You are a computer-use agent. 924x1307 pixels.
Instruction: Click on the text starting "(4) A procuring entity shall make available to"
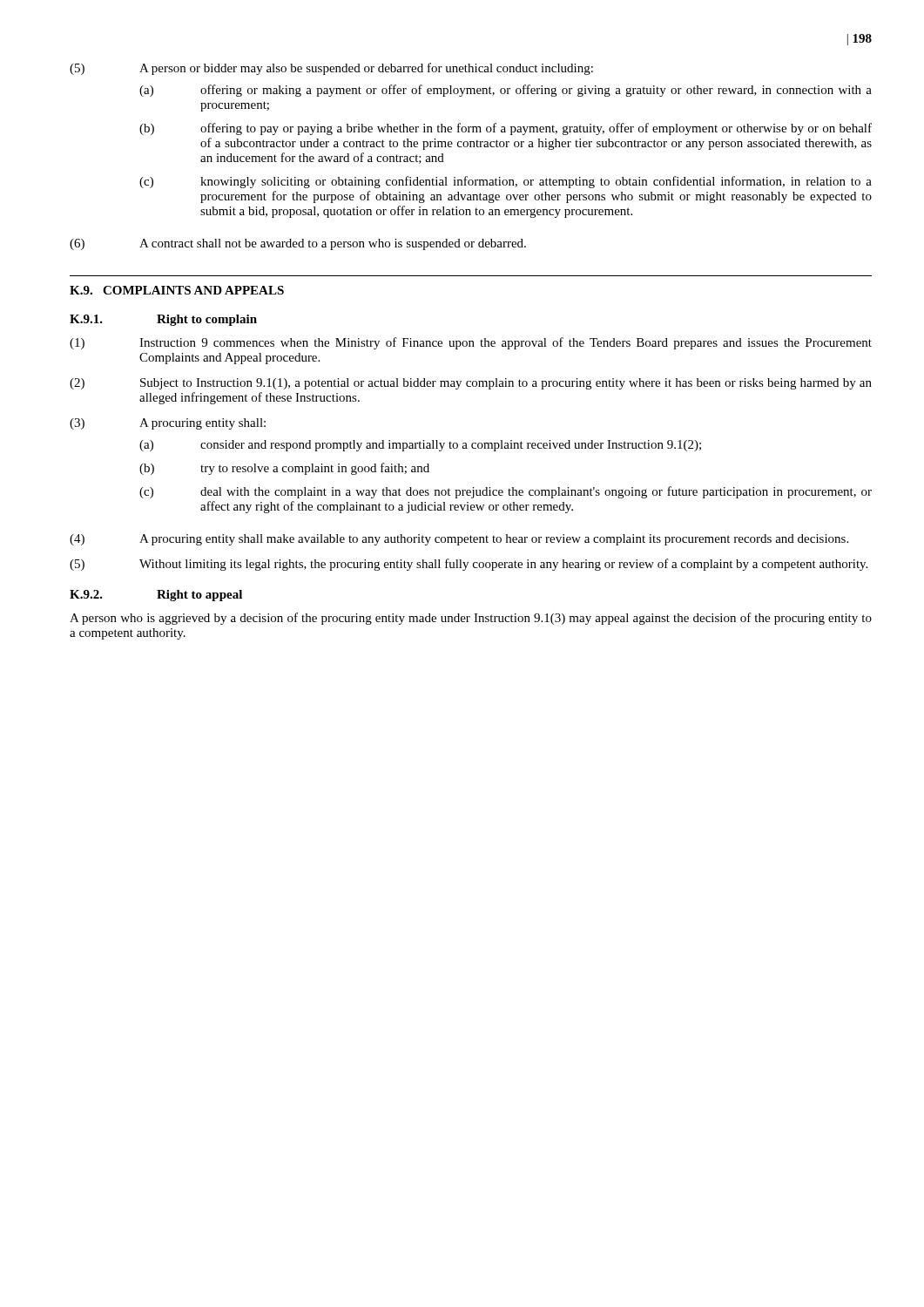point(471,539)
